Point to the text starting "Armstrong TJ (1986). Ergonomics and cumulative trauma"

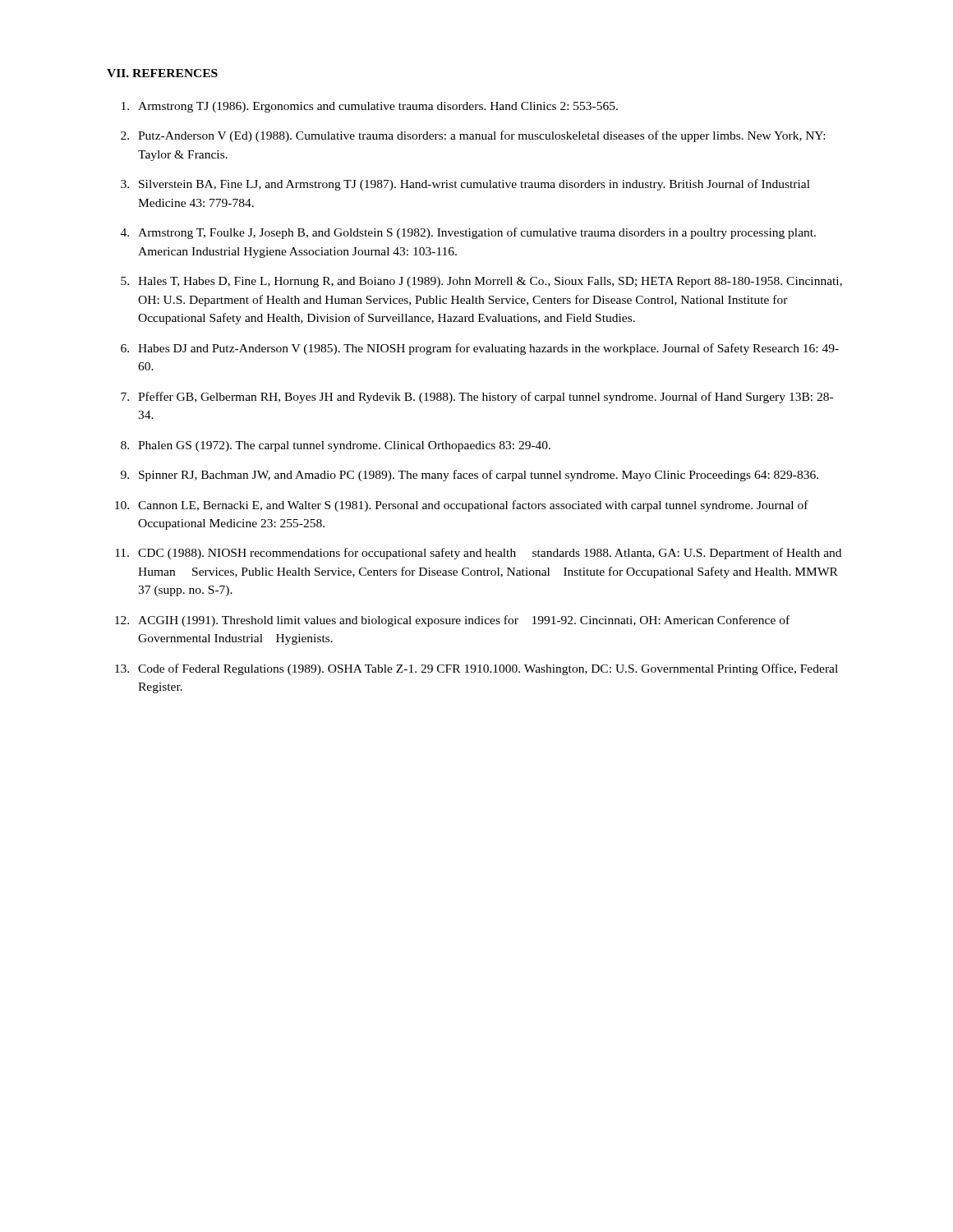coord(476,106)
